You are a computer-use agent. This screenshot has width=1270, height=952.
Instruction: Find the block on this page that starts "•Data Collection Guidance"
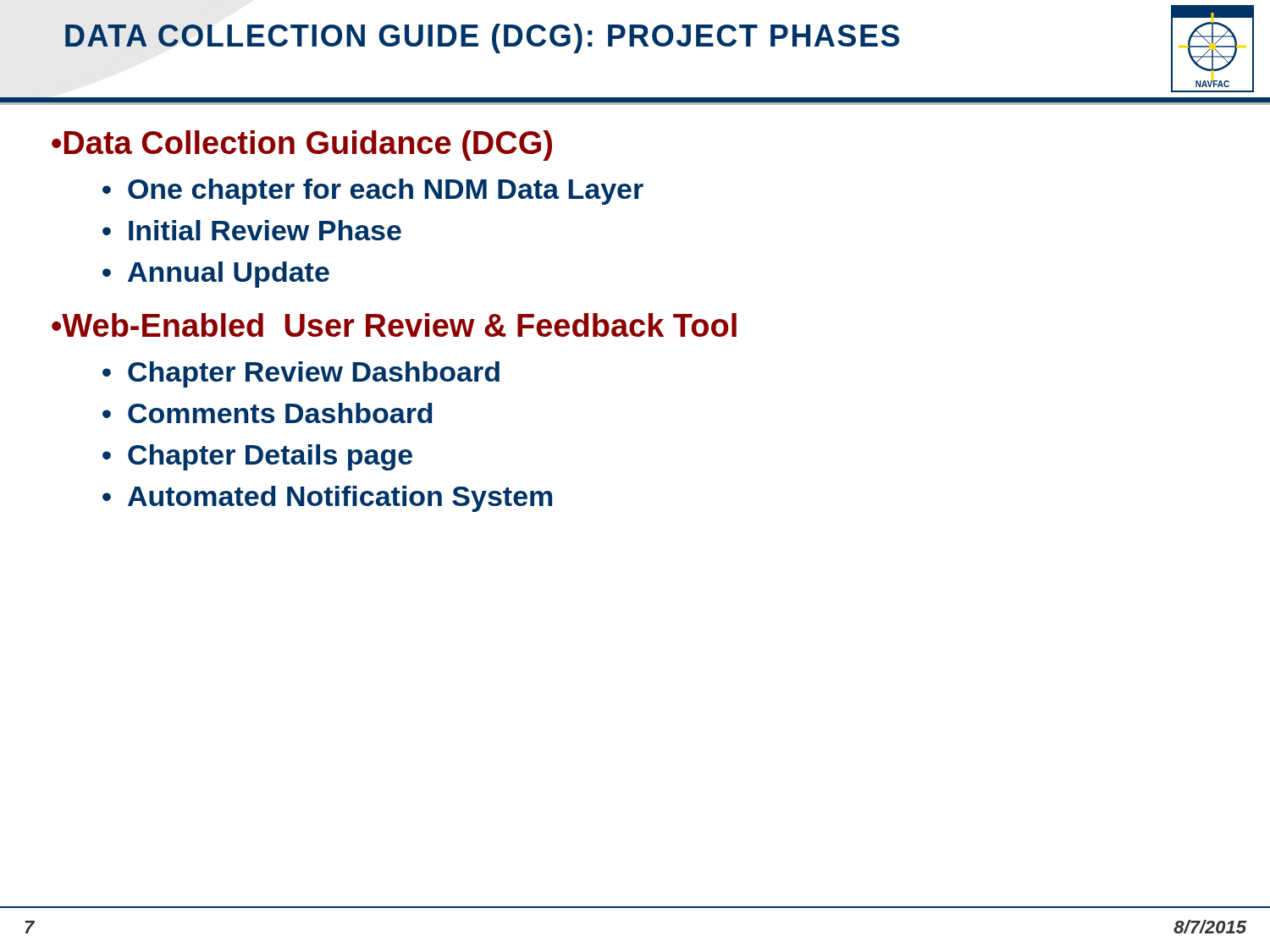302,143
